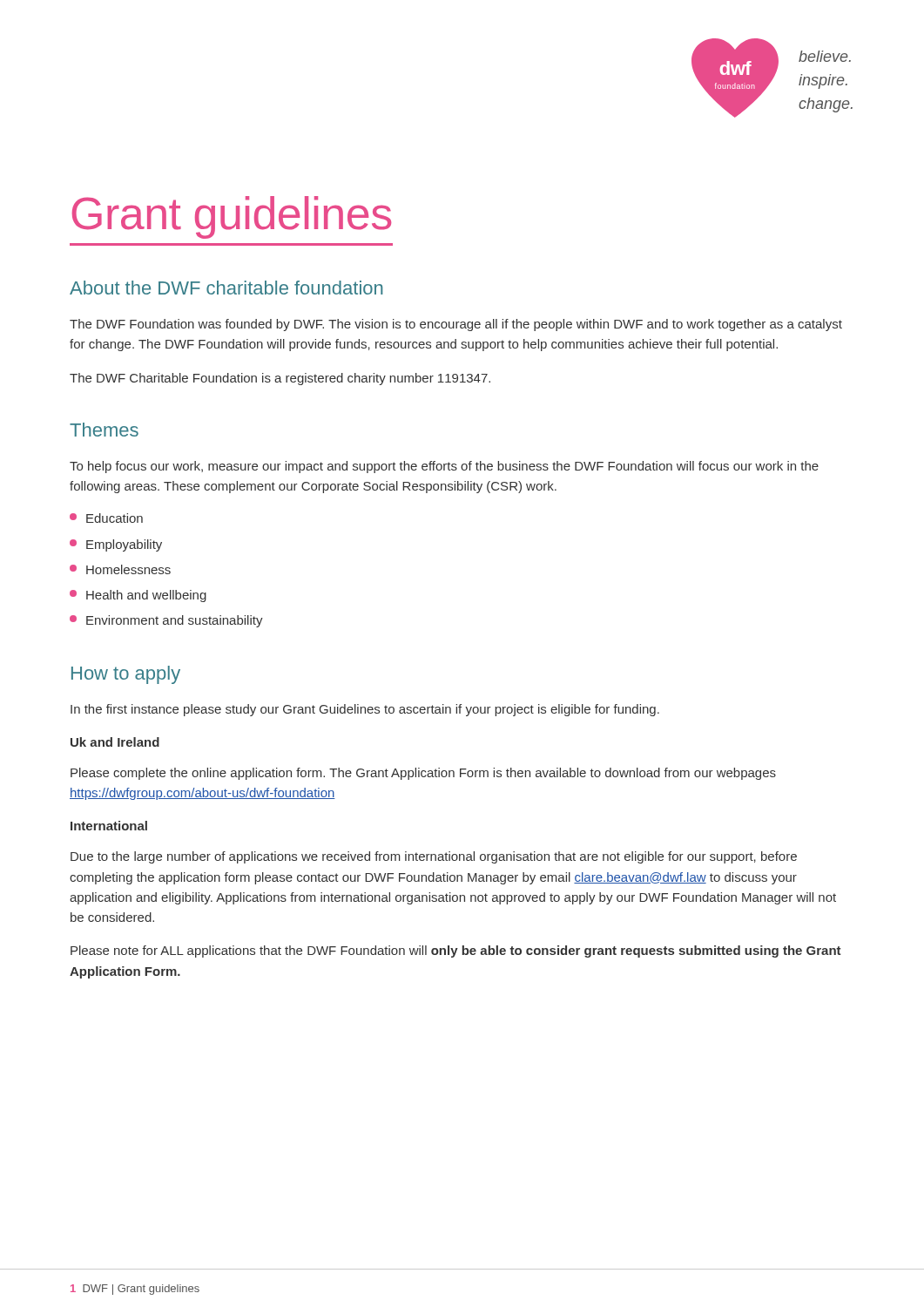Select the text block that reads "In the first instance please study"
The height and width of the screenshot is (1307, 924).
(x=462, y=708)
